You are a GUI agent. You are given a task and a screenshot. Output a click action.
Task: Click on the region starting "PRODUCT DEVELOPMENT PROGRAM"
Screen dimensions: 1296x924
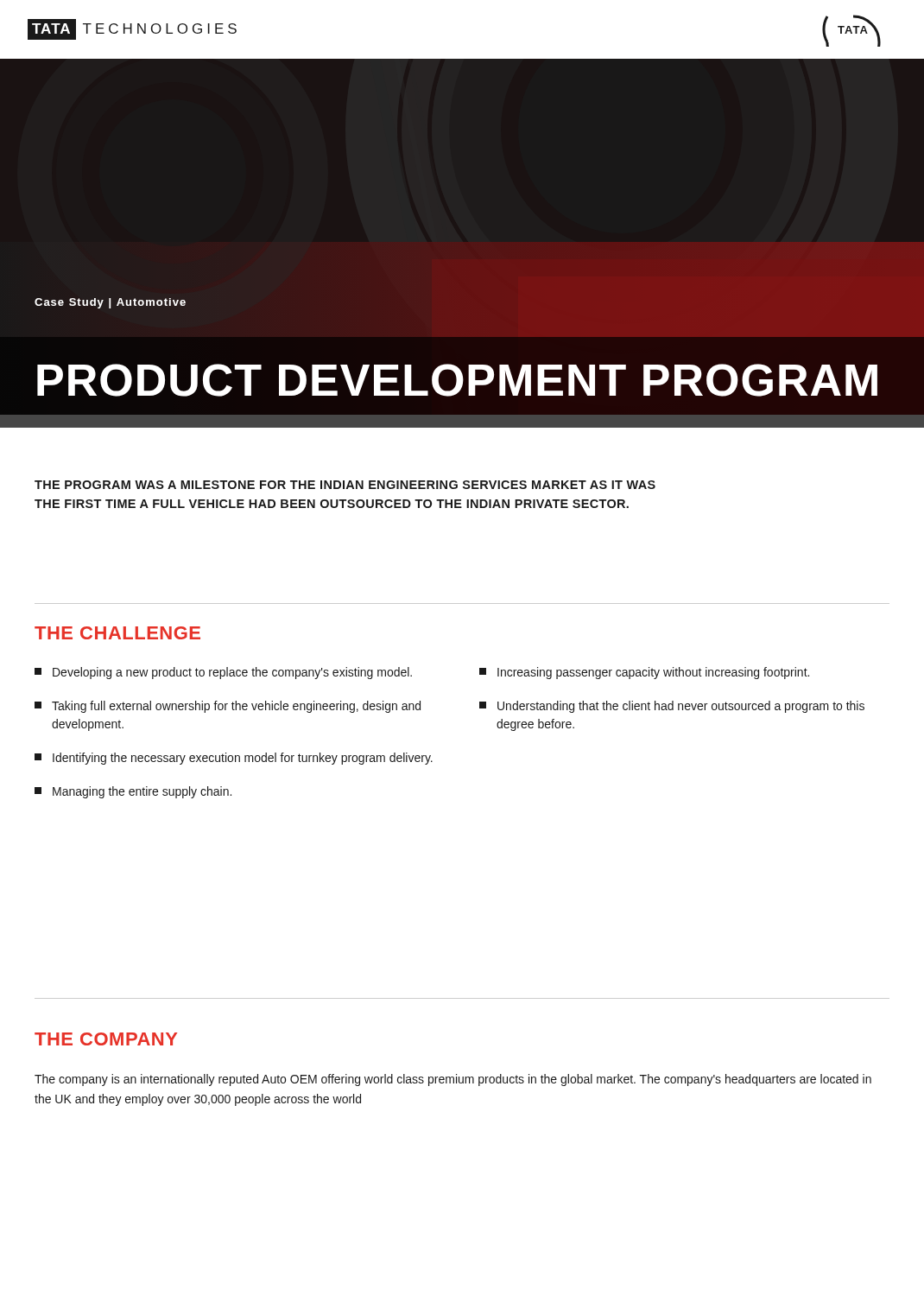coord(462,380)
